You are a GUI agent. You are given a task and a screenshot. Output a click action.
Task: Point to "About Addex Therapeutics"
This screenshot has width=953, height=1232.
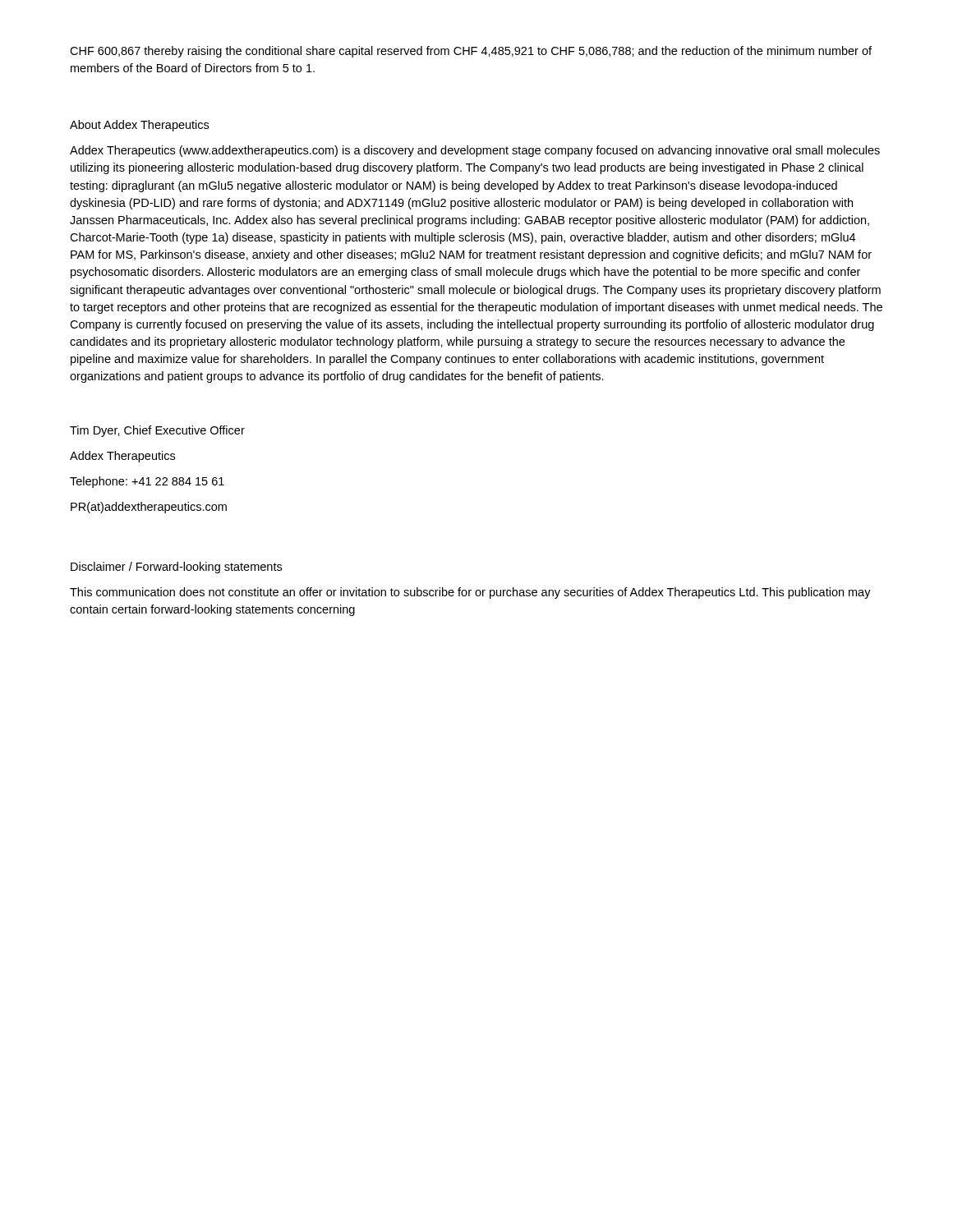coord(140,125)
